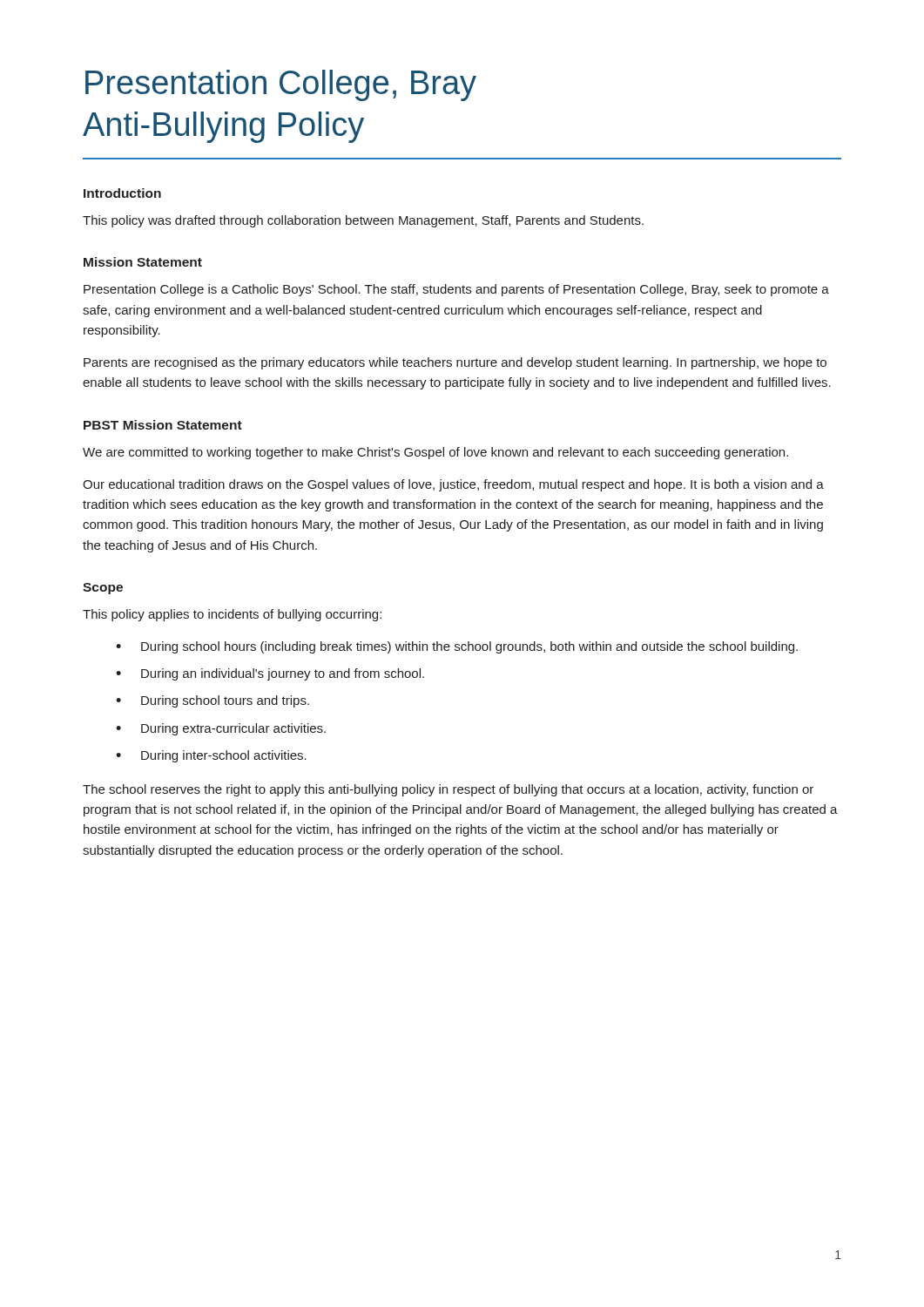Point to the block beginning "This policy was drafted through collaboration"

tap(364, 220)
